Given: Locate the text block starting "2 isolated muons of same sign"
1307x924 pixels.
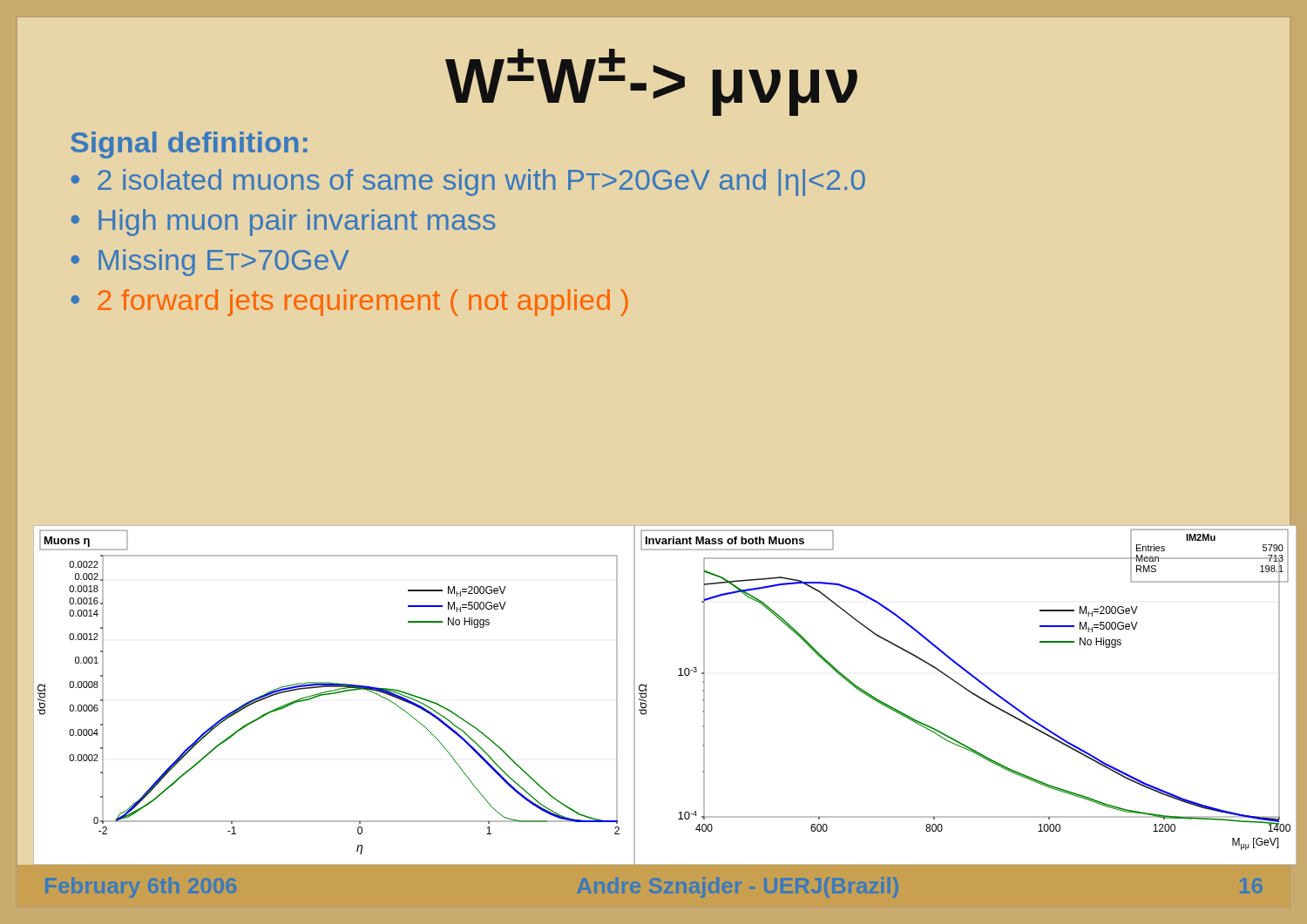Looking at the screenshot, I should click(481, 179).
